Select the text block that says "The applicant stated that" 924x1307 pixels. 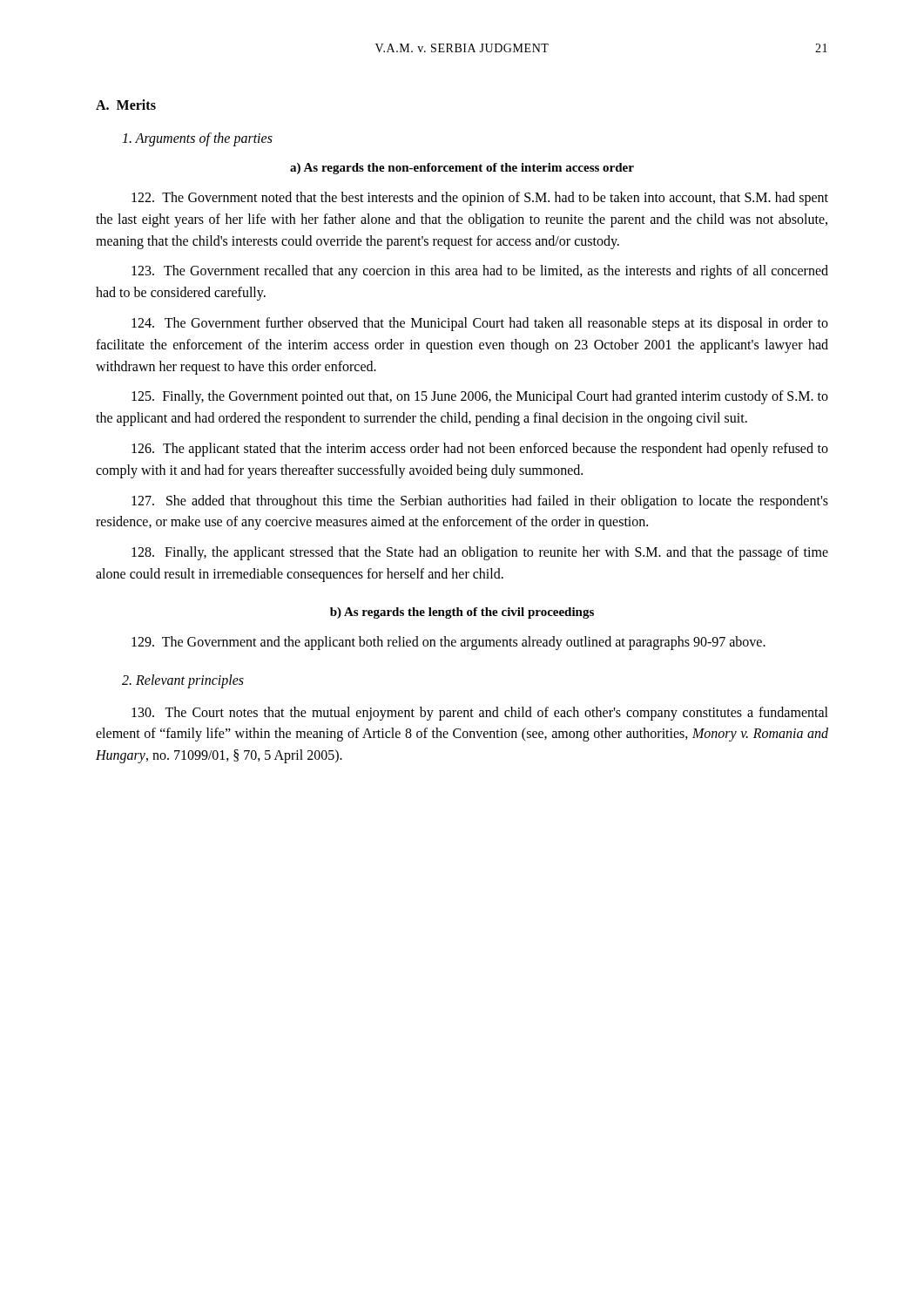coord(462,459)
